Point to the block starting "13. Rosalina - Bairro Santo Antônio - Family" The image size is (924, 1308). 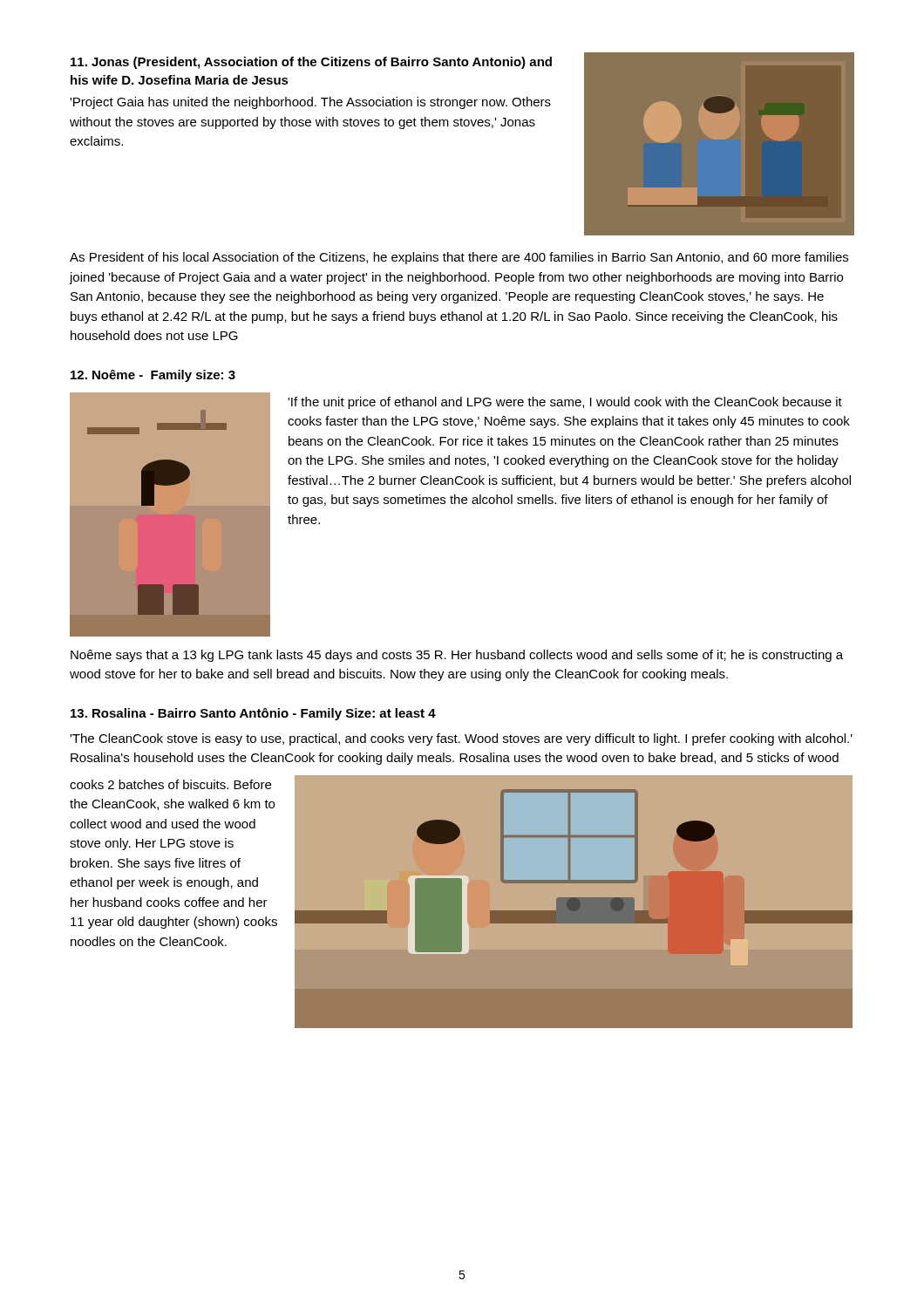coord(253,712)
